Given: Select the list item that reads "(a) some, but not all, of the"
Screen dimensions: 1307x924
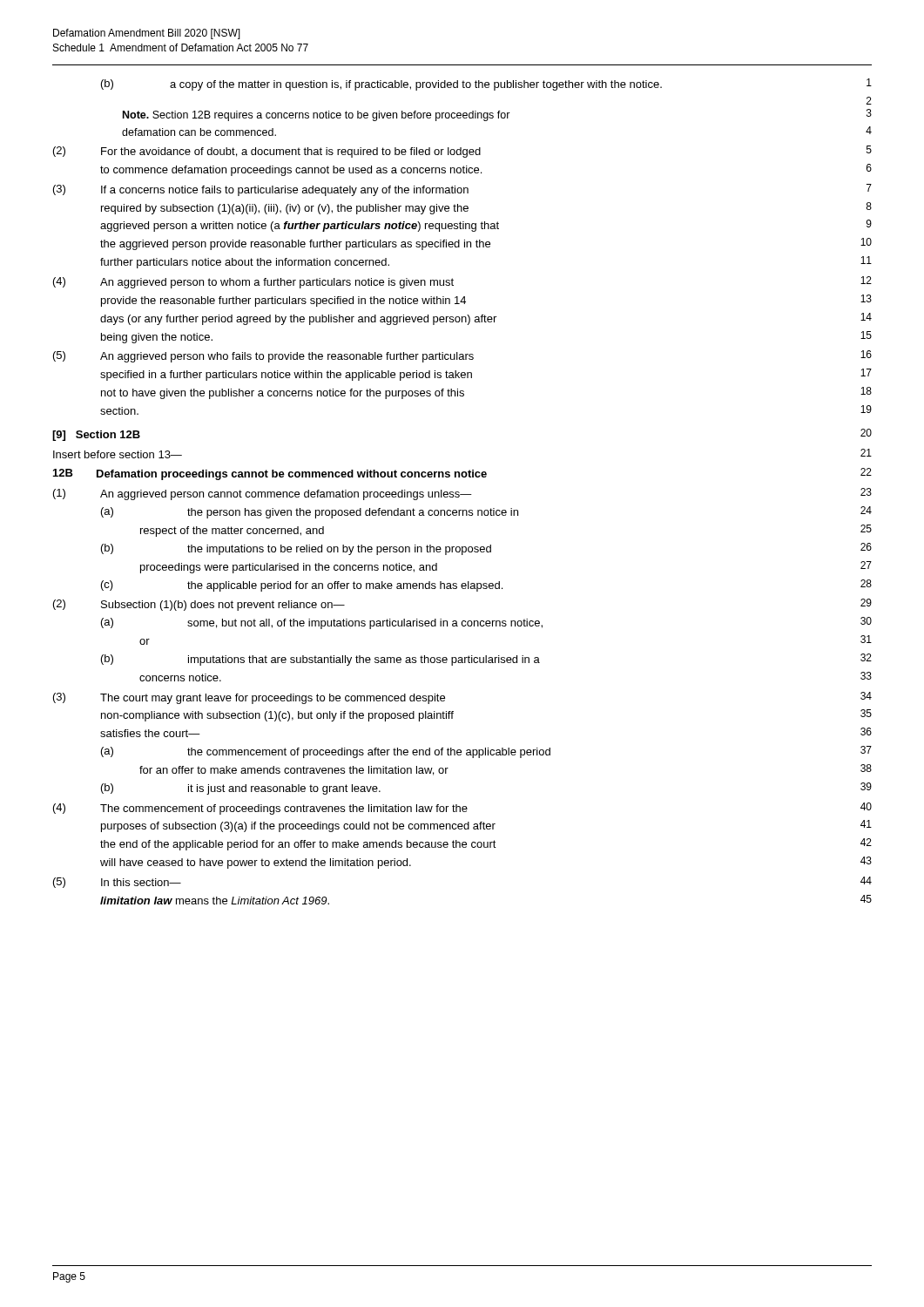Looking at the screenshot, I should coord(462,624).
